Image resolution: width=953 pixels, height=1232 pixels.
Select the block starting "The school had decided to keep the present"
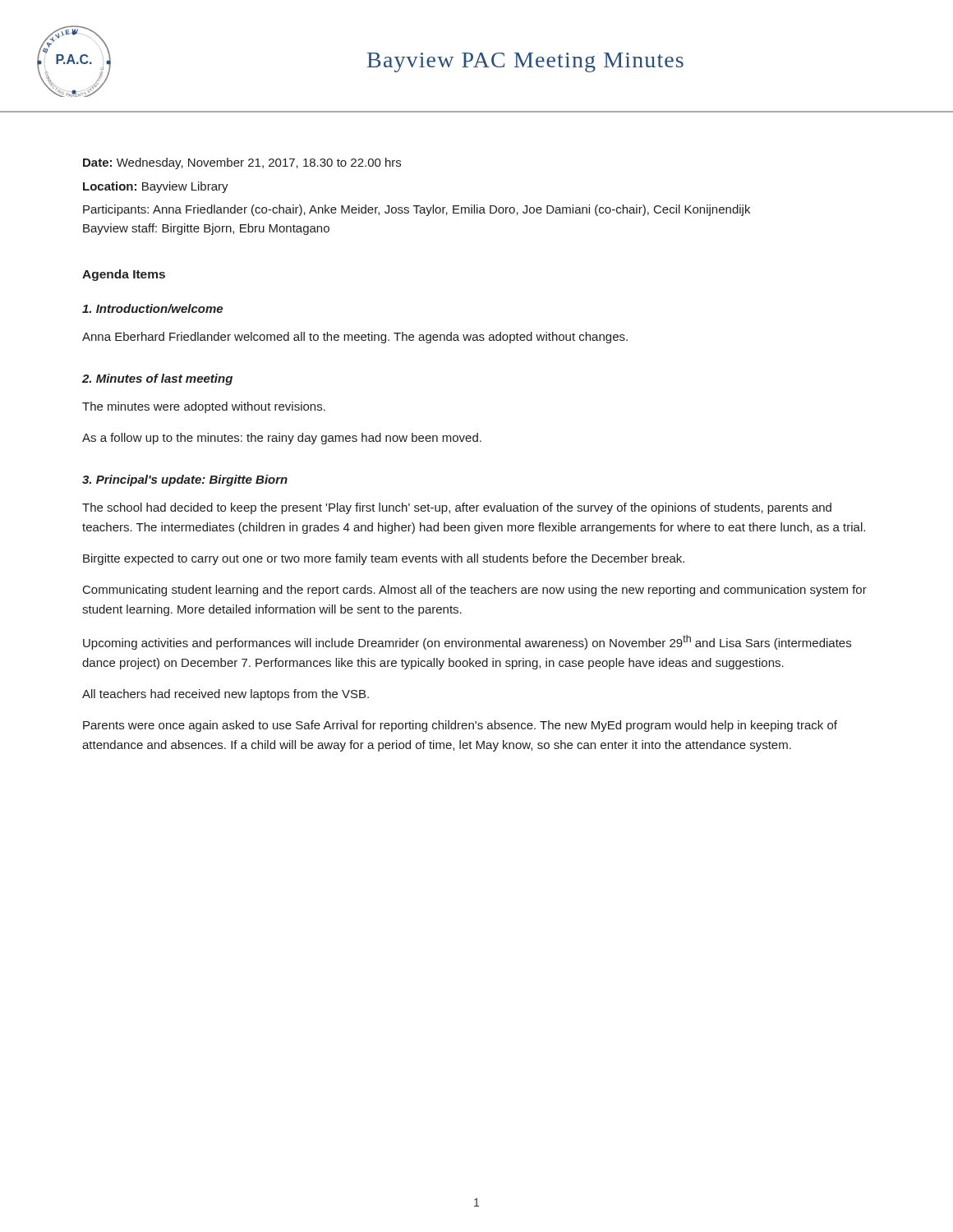click(x=474, y=517)
